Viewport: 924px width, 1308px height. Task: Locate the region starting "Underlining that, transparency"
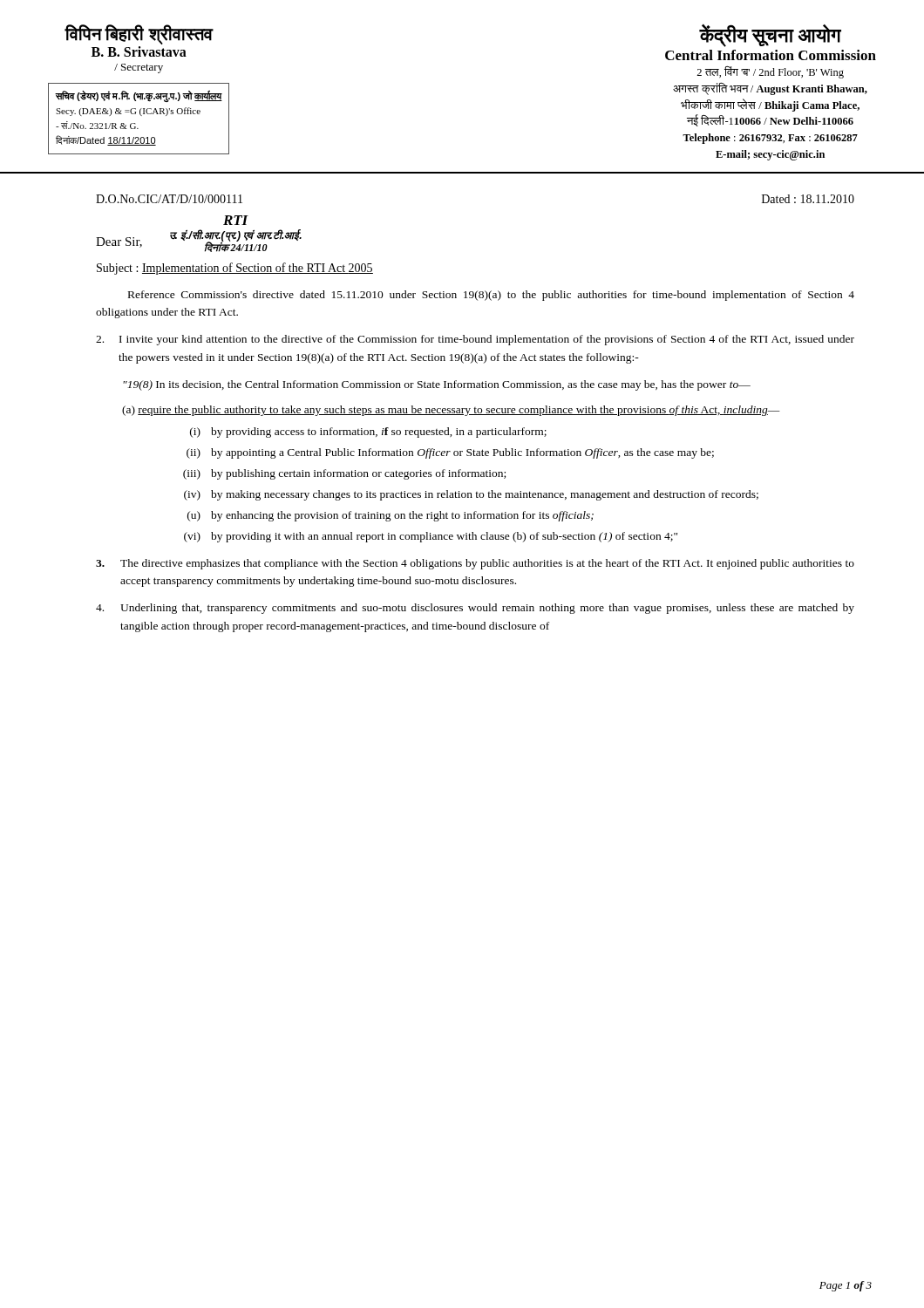(475, 618)
